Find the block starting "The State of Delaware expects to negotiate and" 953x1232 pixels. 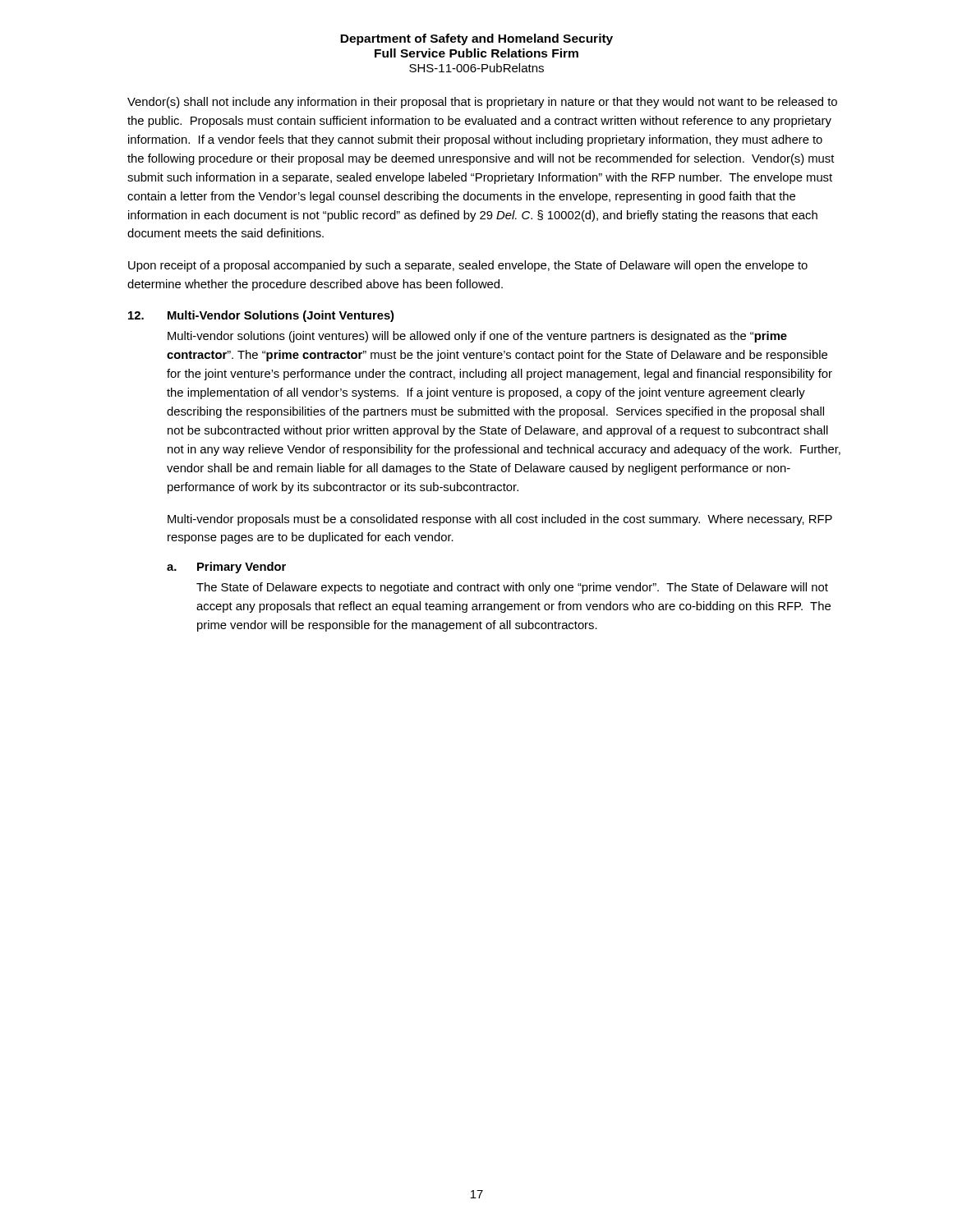pyautogui.click(x=514, y=606)
